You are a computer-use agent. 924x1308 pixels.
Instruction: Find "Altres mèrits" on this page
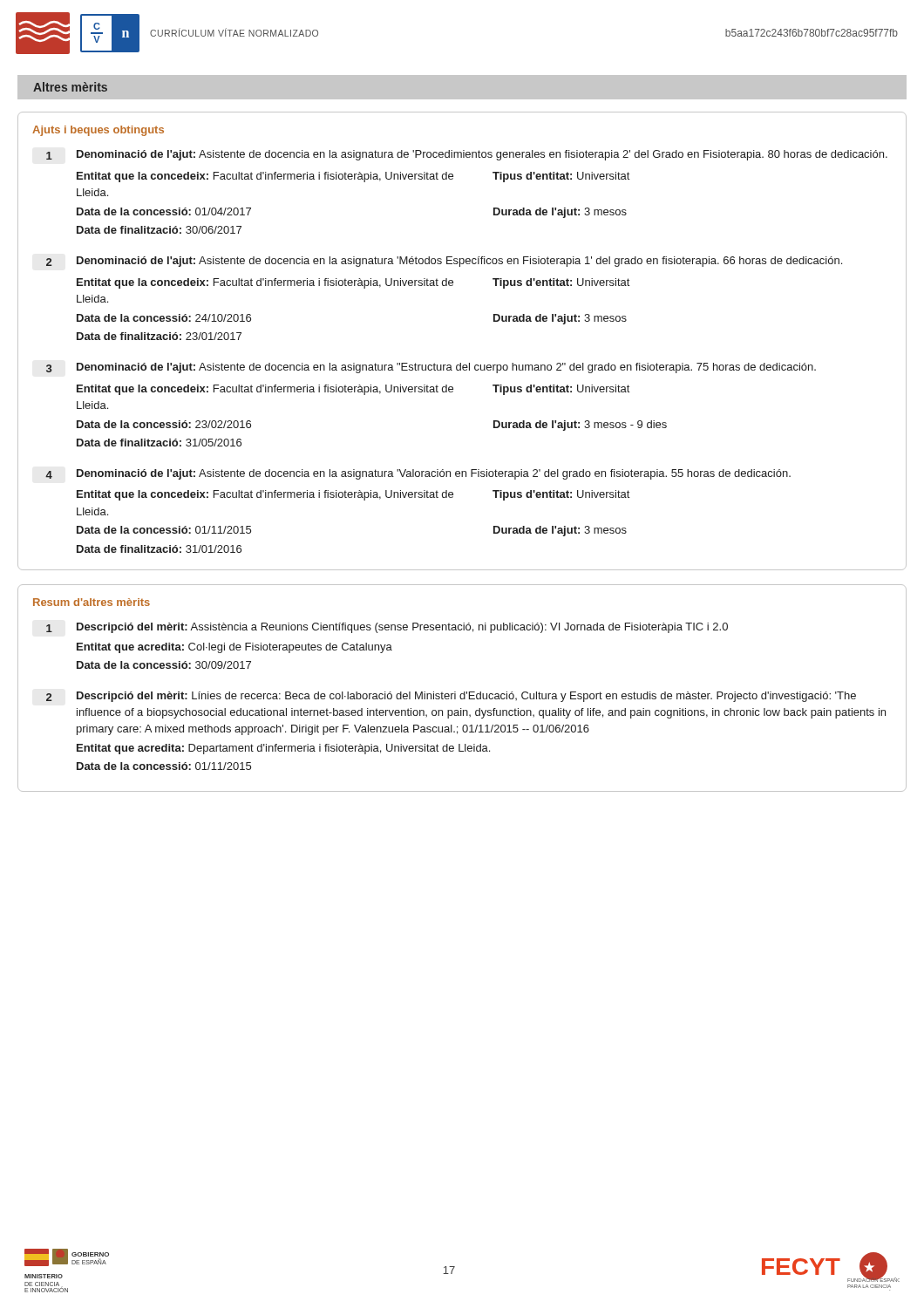click(x=70, y=87)
